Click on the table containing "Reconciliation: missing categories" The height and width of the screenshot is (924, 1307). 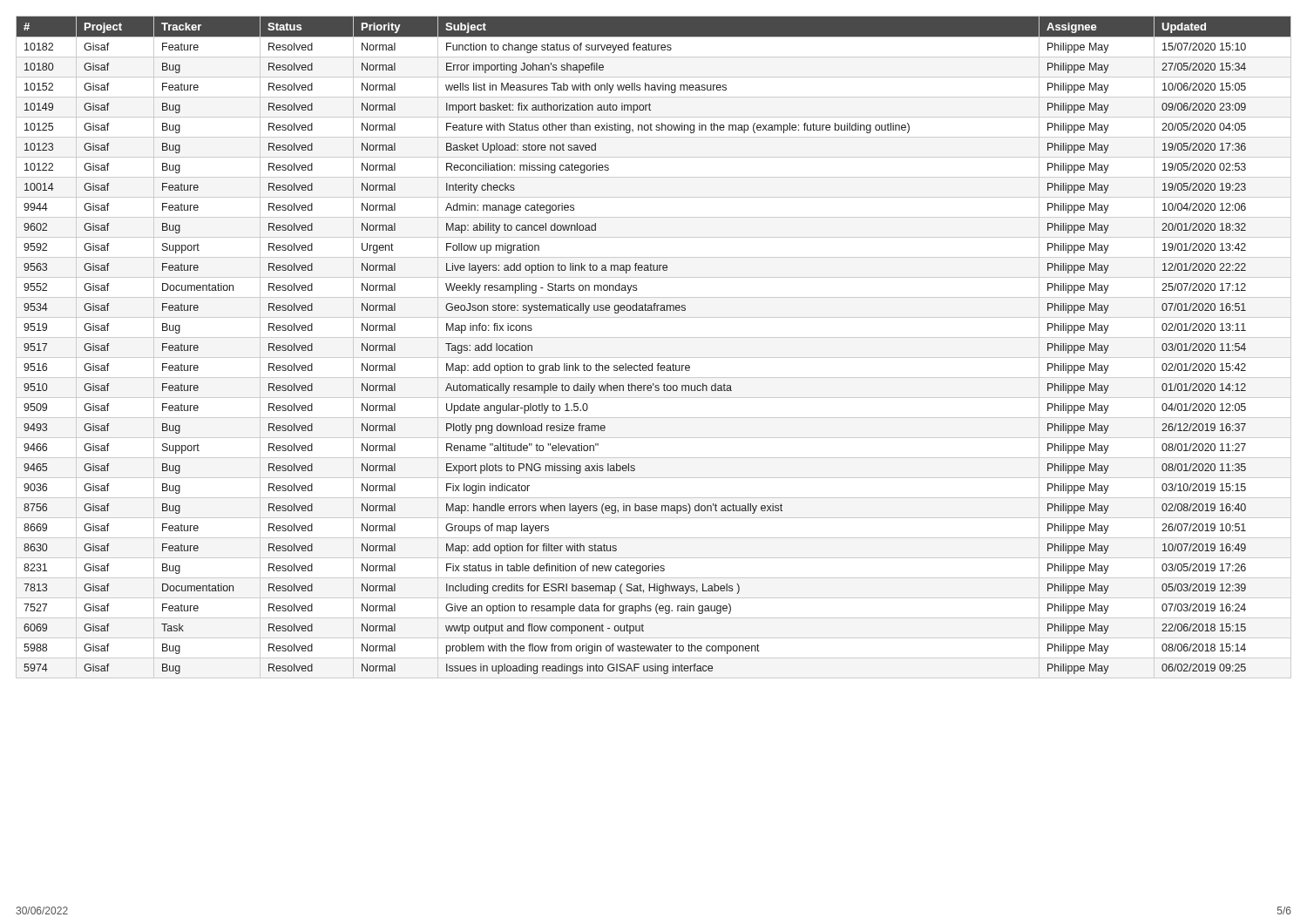tap(654, 347)
